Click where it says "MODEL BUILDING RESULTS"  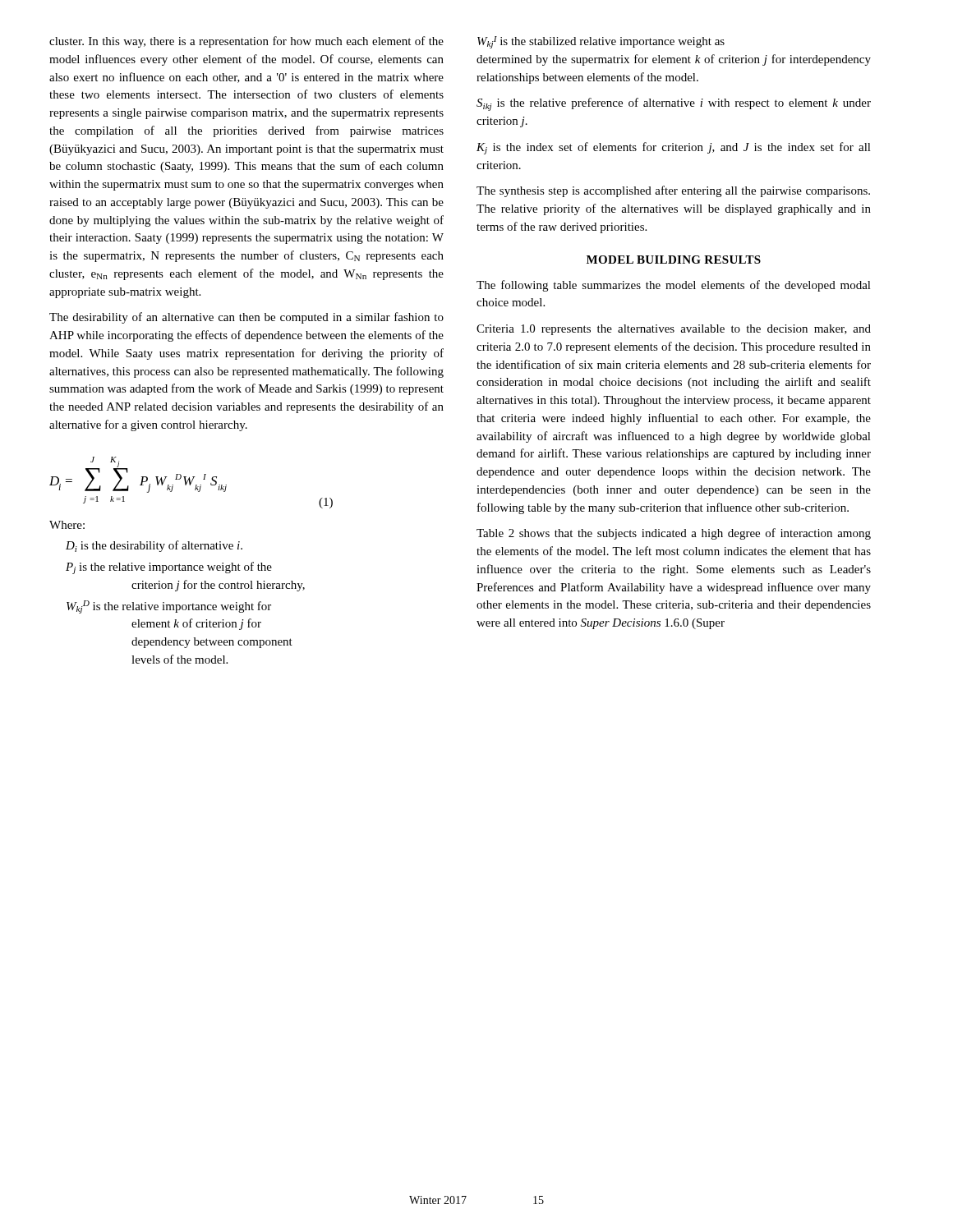pos(674,259)
